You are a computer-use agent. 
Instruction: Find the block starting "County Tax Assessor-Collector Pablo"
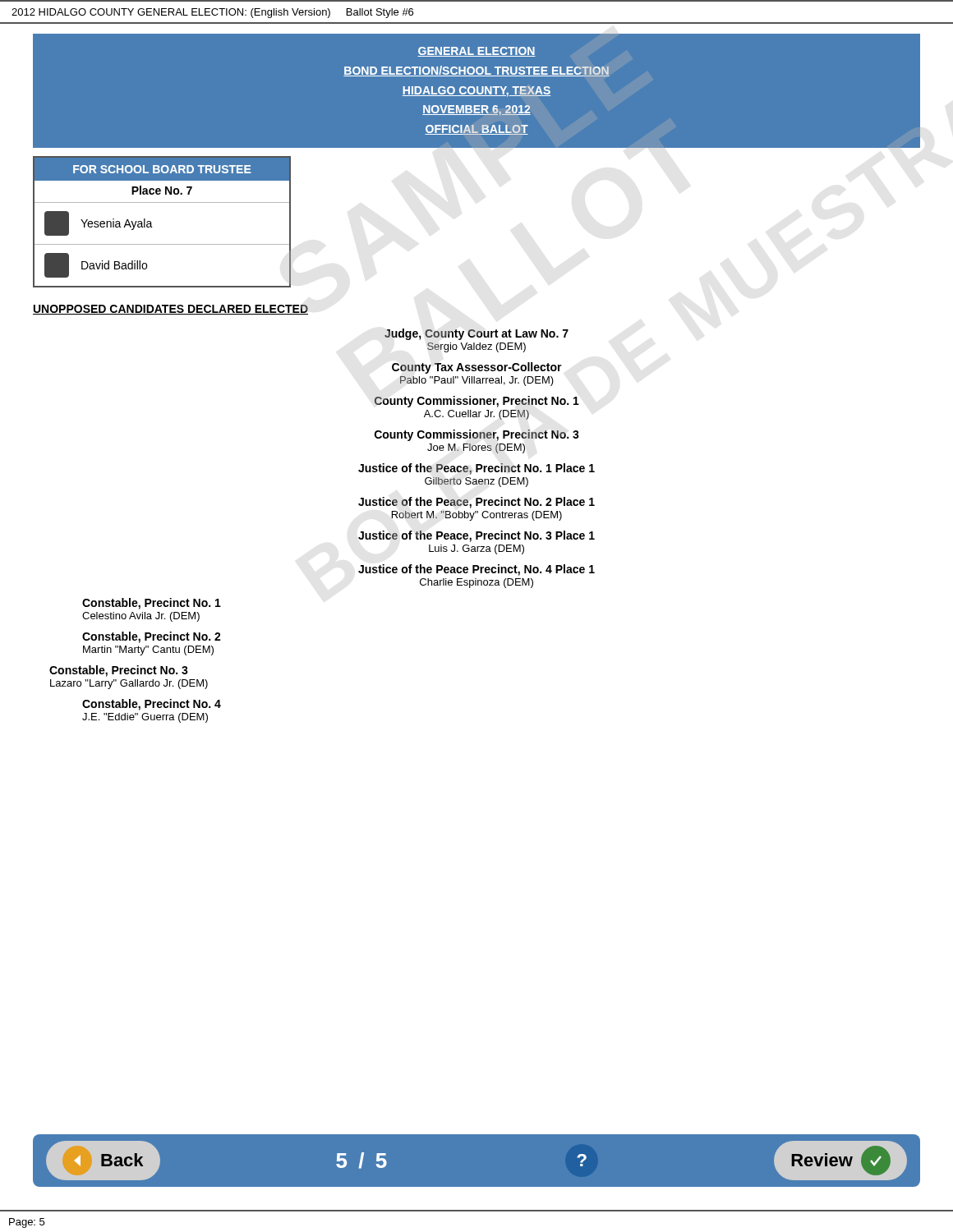pos(476,373)
